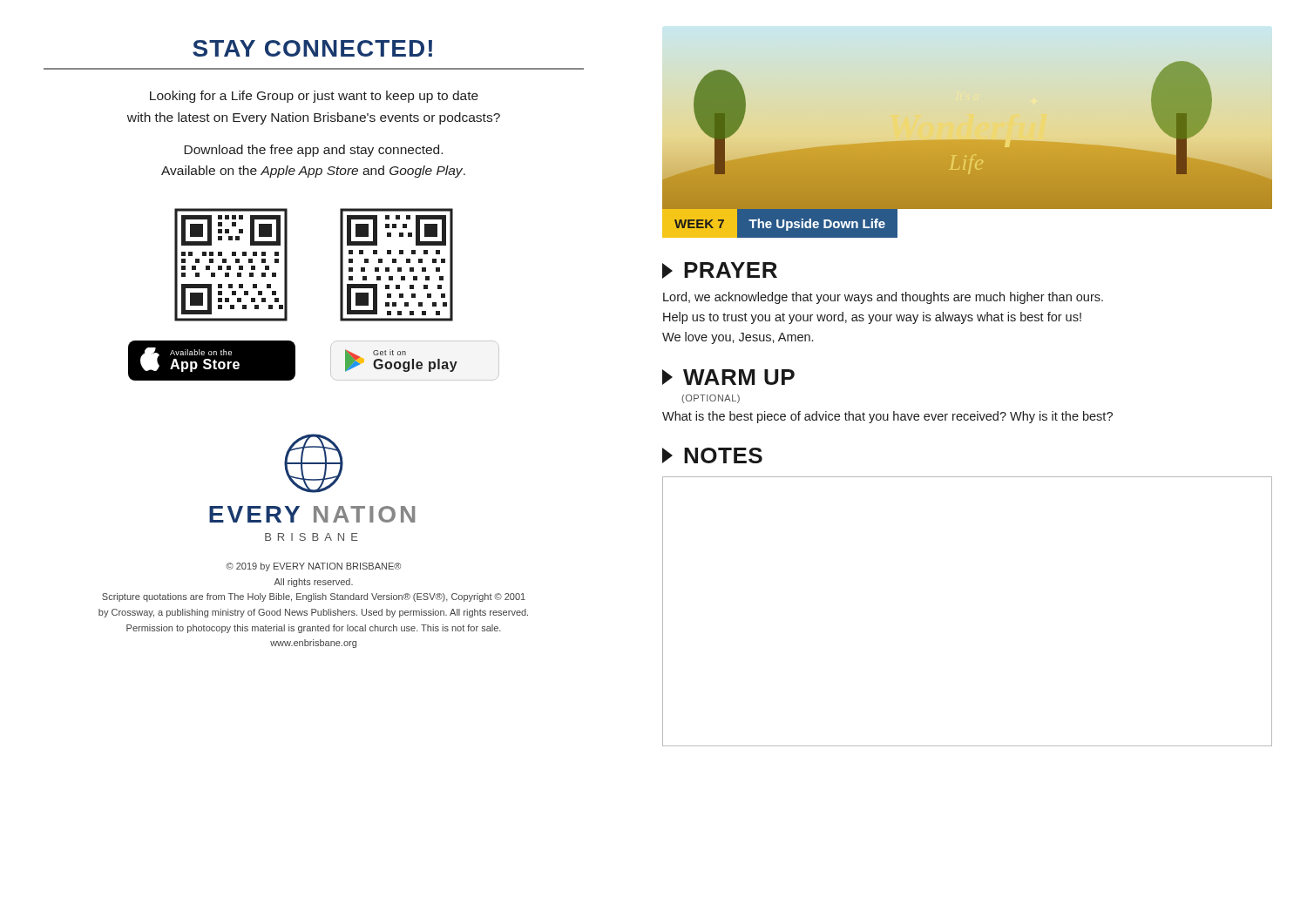The width and height of the screenshot is (1307, 924).
Task: Find the element starting "Download the free"
Action: click(314, 160)
